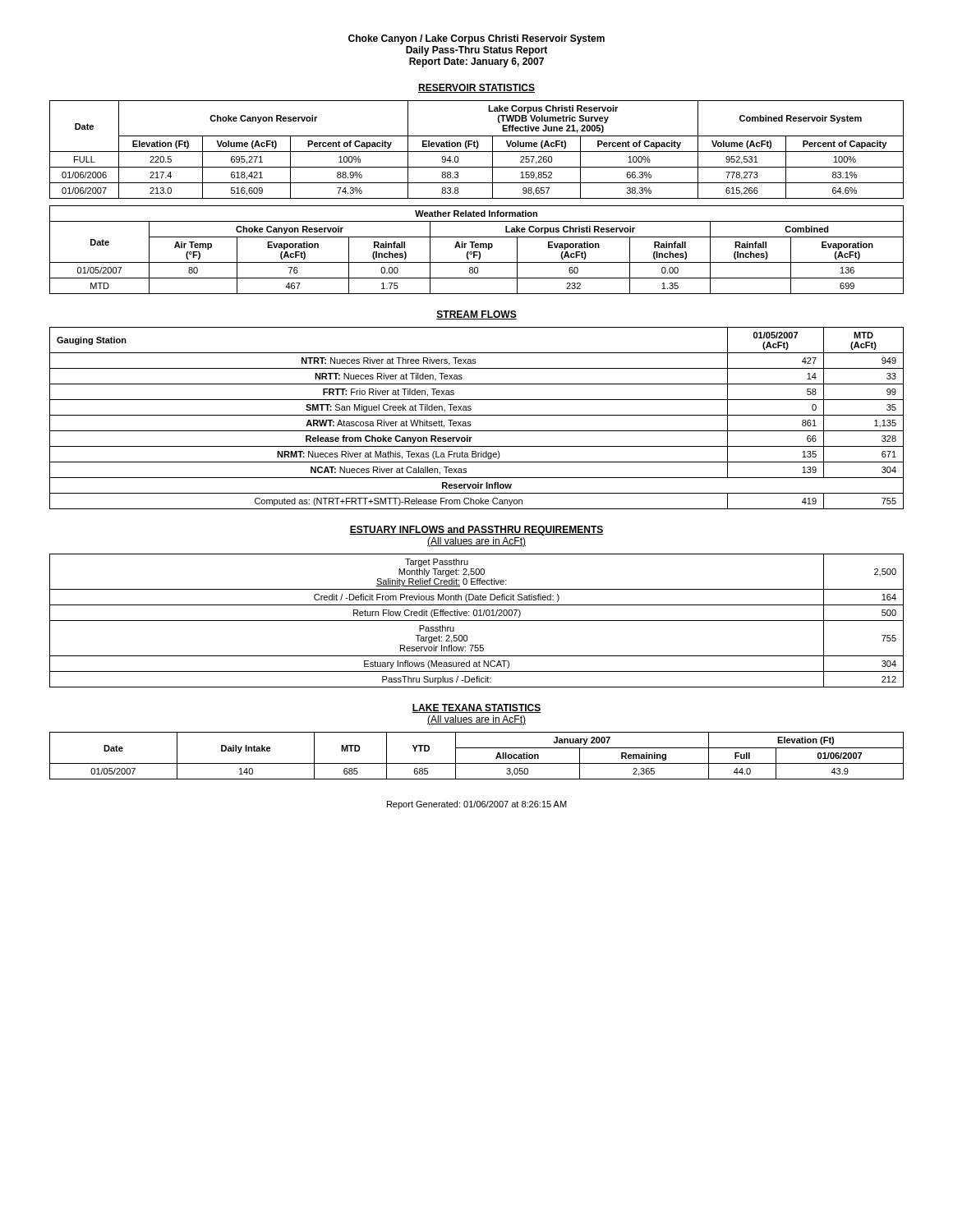Image resolution: width=953 pixels, height=1232 pixels.
Task: Locate the table with the text "Estuary Inflows (Measured"
Action: pyautogui.click(x=476, y=620)
